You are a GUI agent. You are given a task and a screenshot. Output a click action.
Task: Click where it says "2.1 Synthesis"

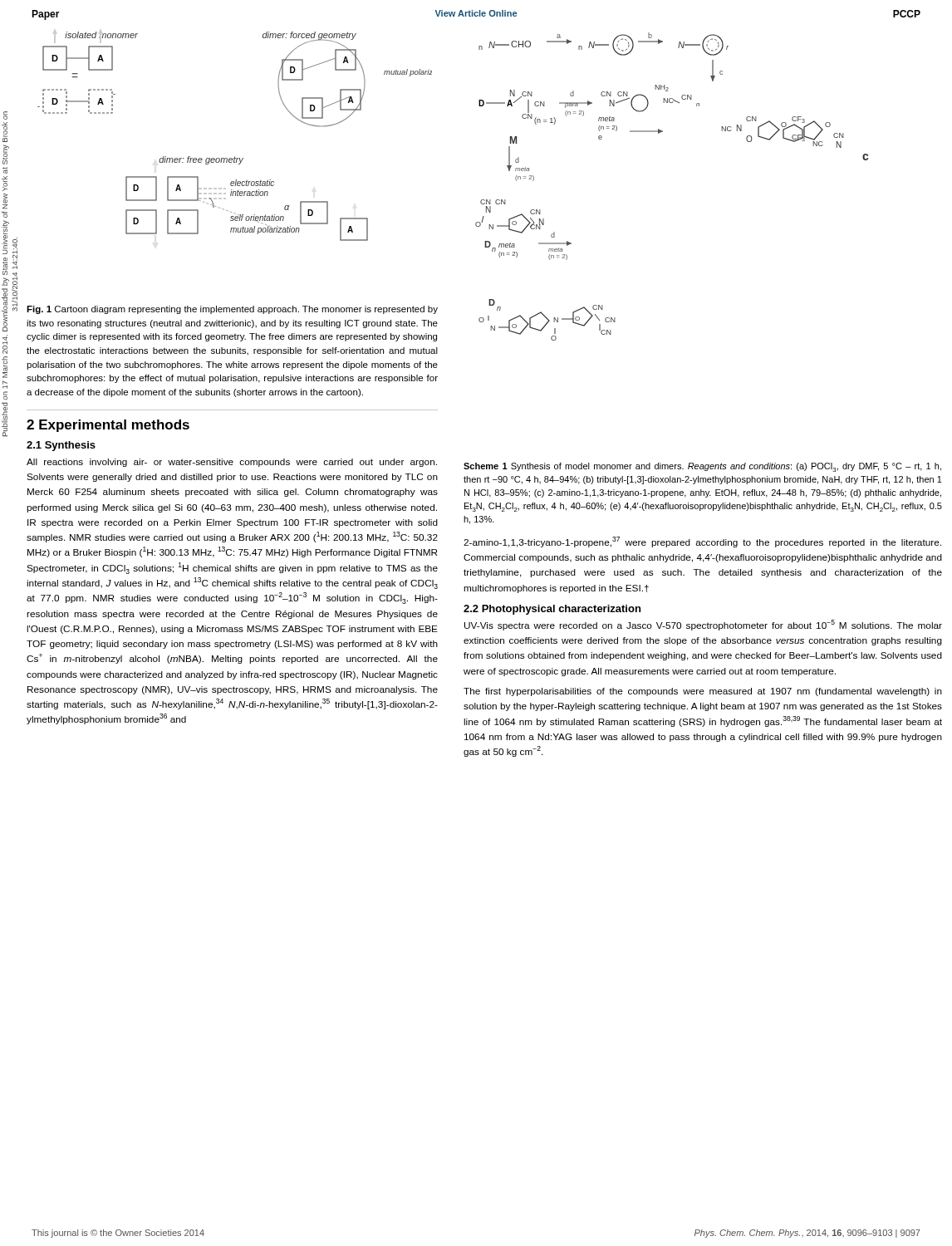[61, 445]
